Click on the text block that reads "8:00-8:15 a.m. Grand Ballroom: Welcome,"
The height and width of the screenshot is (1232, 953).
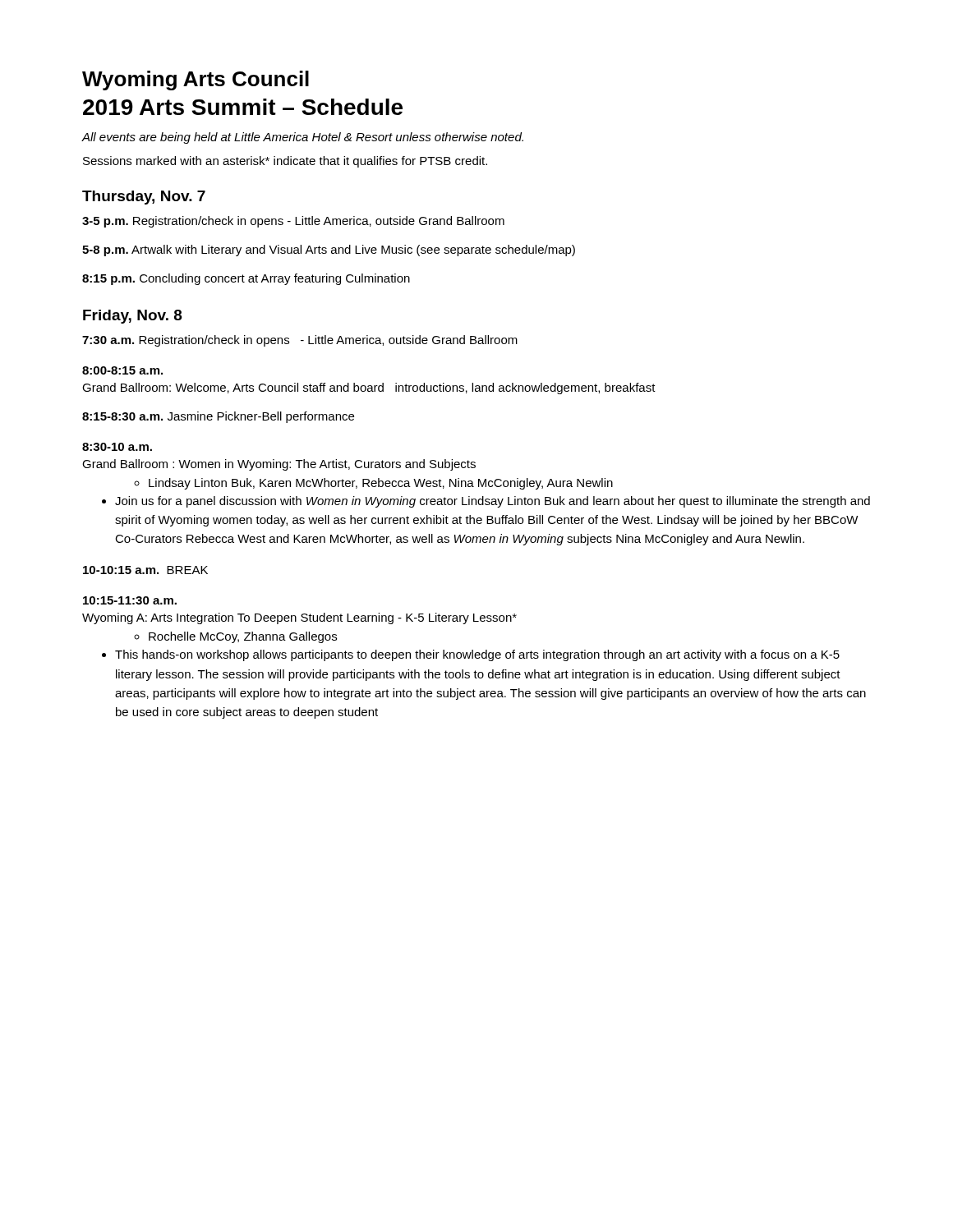click(x=476, y=378)
